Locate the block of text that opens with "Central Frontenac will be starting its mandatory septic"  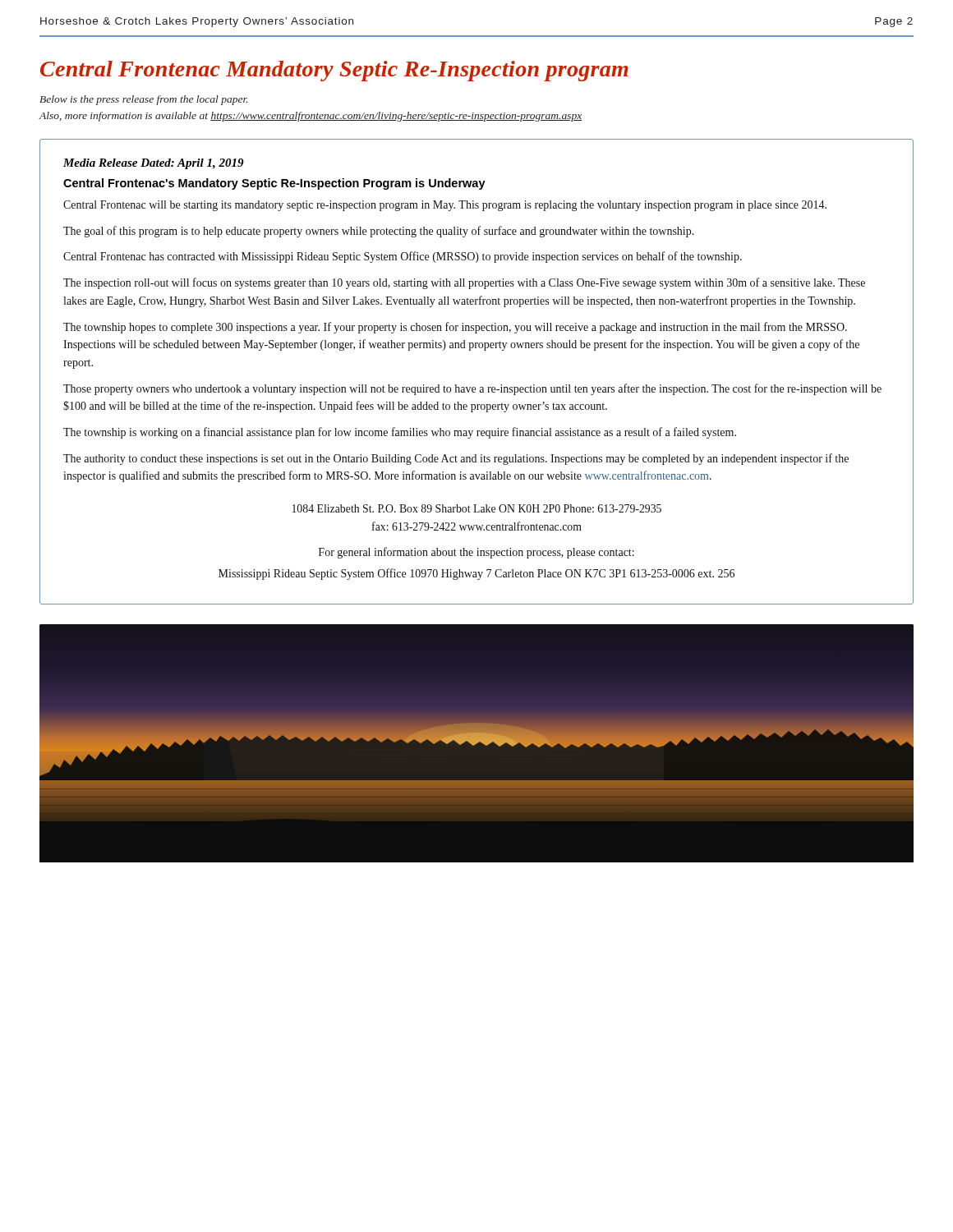[445, 205]
